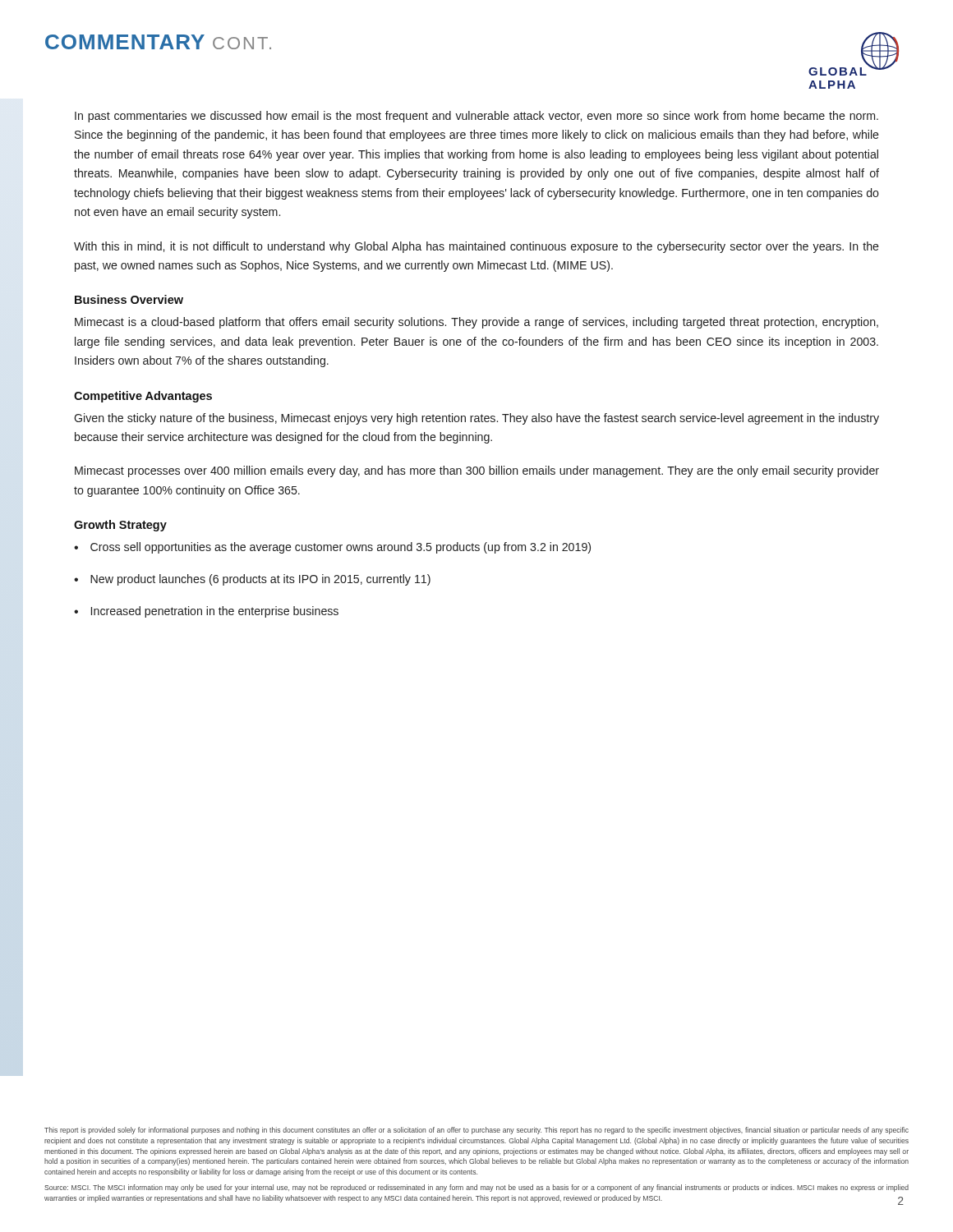Click on the block starting "Growth Strategy"
This screenshot has height=1232, width=953.
click(x=120, y=525)
